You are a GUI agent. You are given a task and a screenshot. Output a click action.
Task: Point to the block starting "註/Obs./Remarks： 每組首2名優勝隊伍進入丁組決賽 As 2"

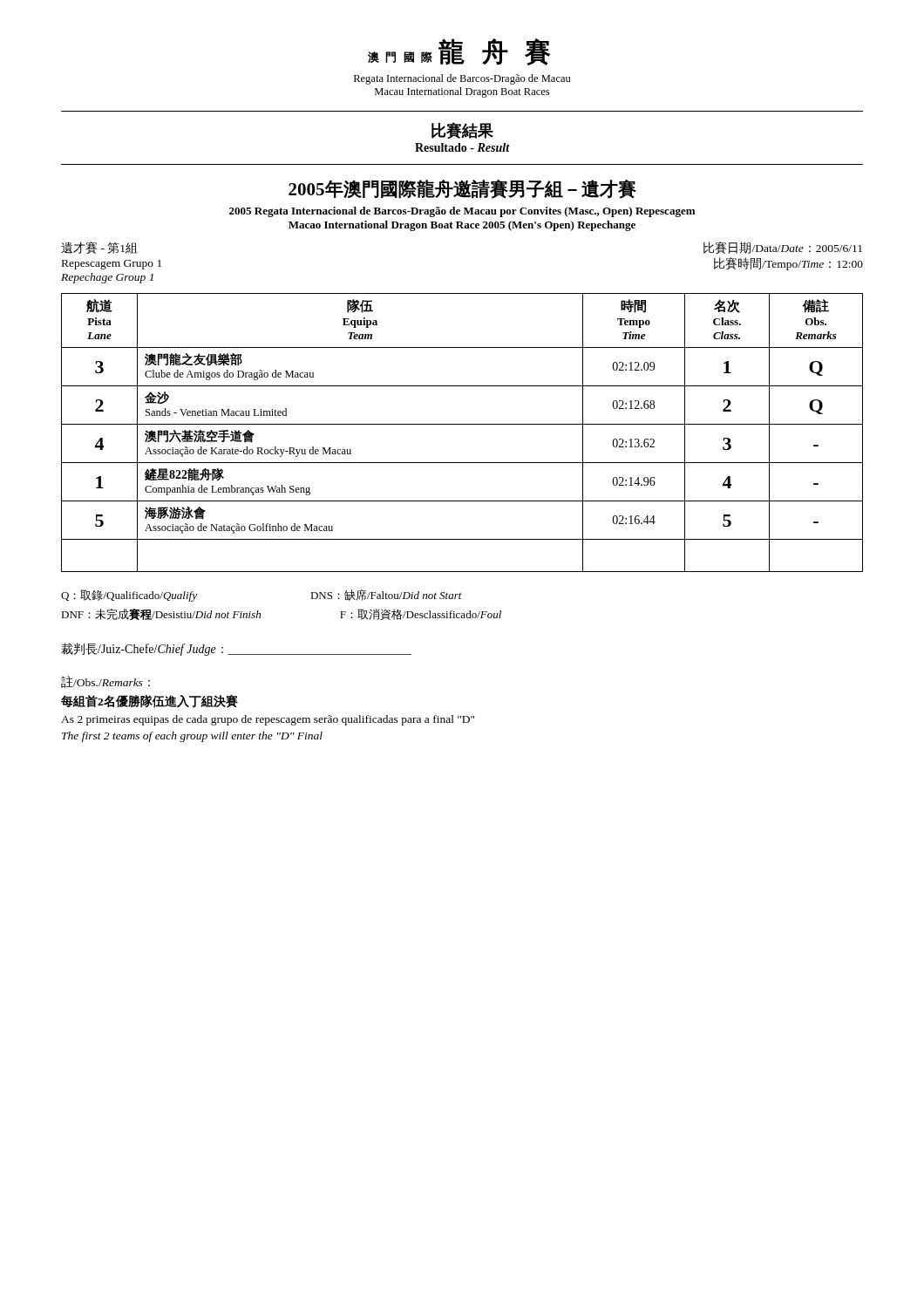click(x=462, y=709)
